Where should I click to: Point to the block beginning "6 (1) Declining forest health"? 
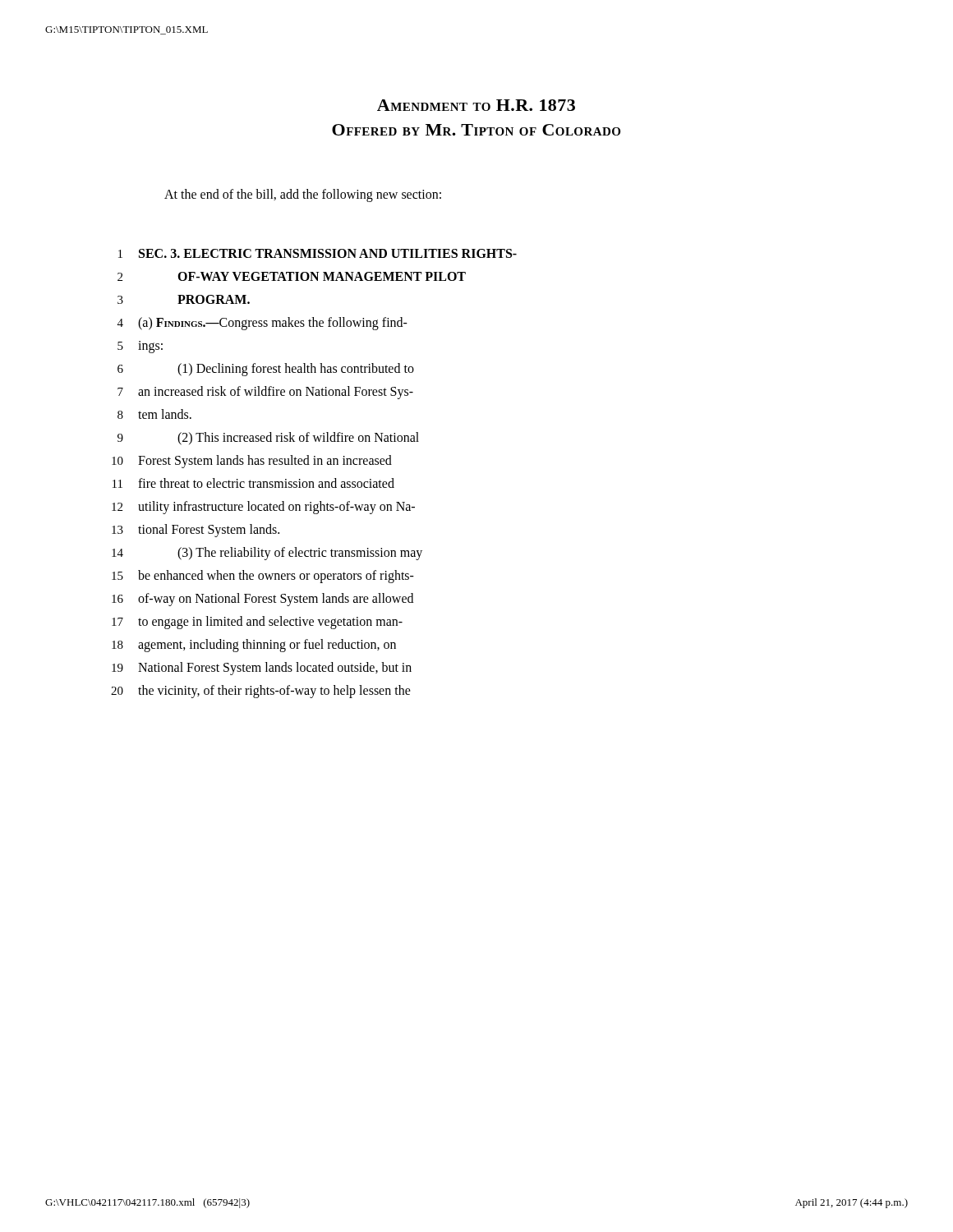[266, 370]
